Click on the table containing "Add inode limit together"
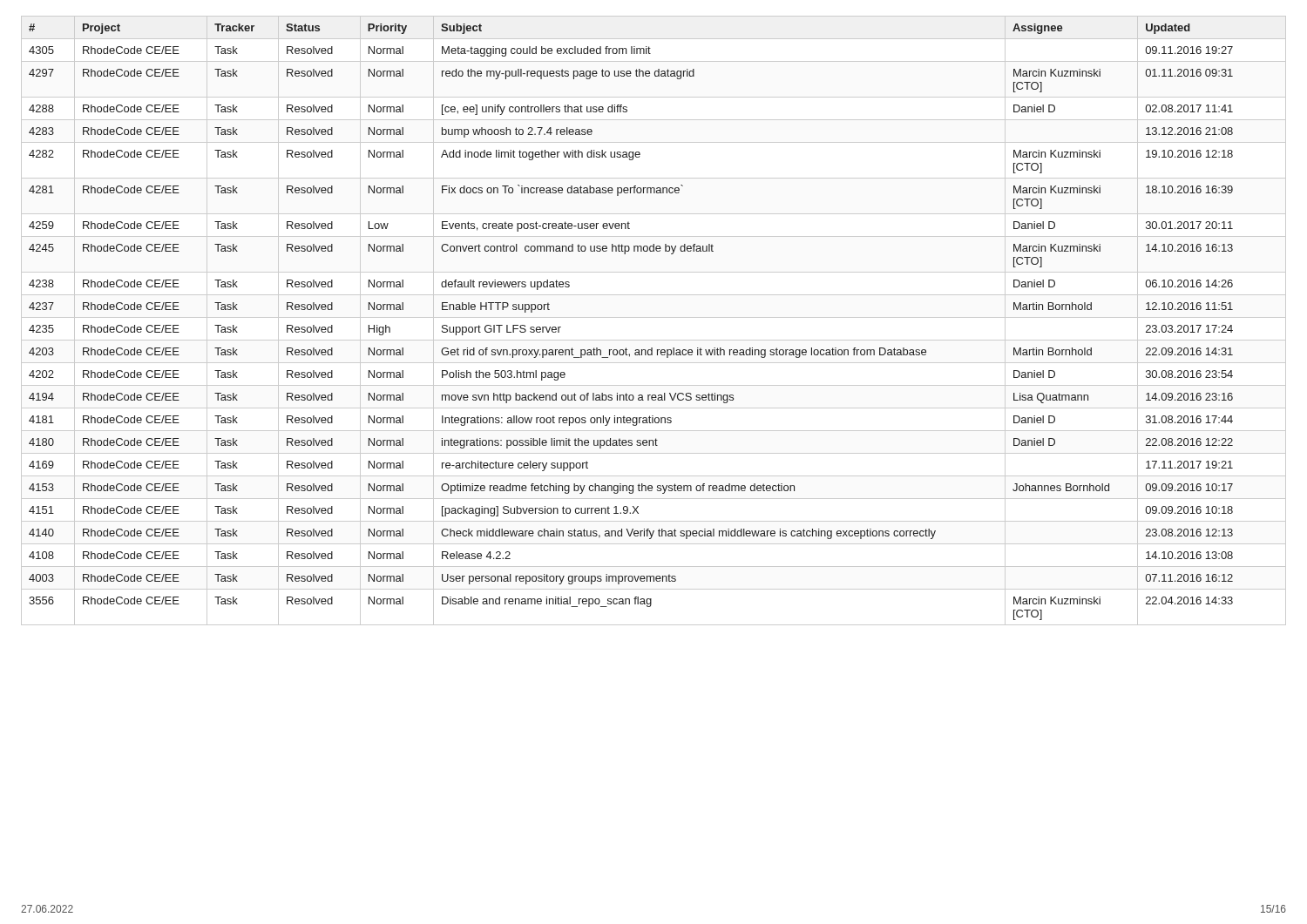1307x924 pixels. point(654,320)
